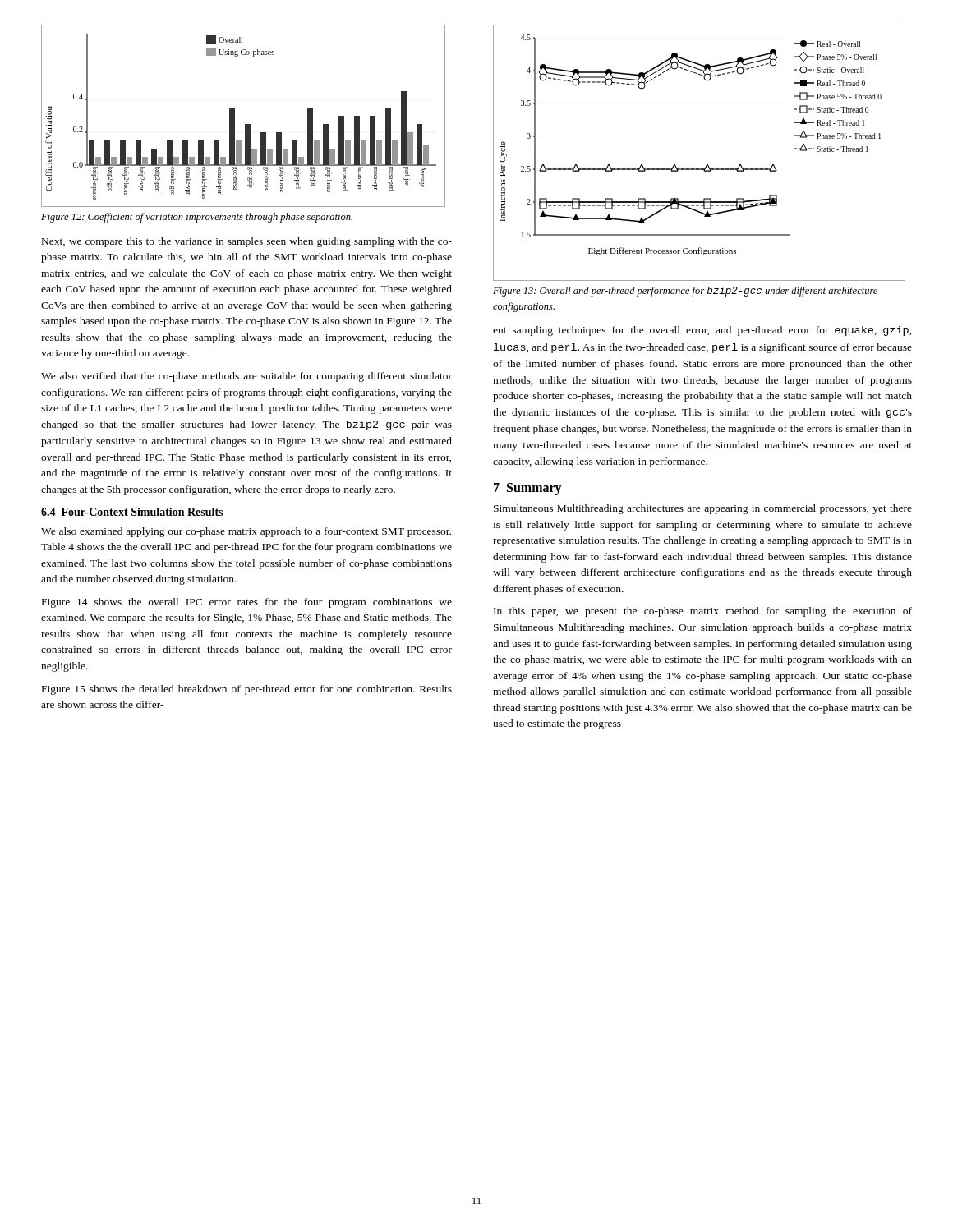The image size is (953, 1232).
Task: Select the passage starting "We also verified that the"
Action: click(246, 432)
